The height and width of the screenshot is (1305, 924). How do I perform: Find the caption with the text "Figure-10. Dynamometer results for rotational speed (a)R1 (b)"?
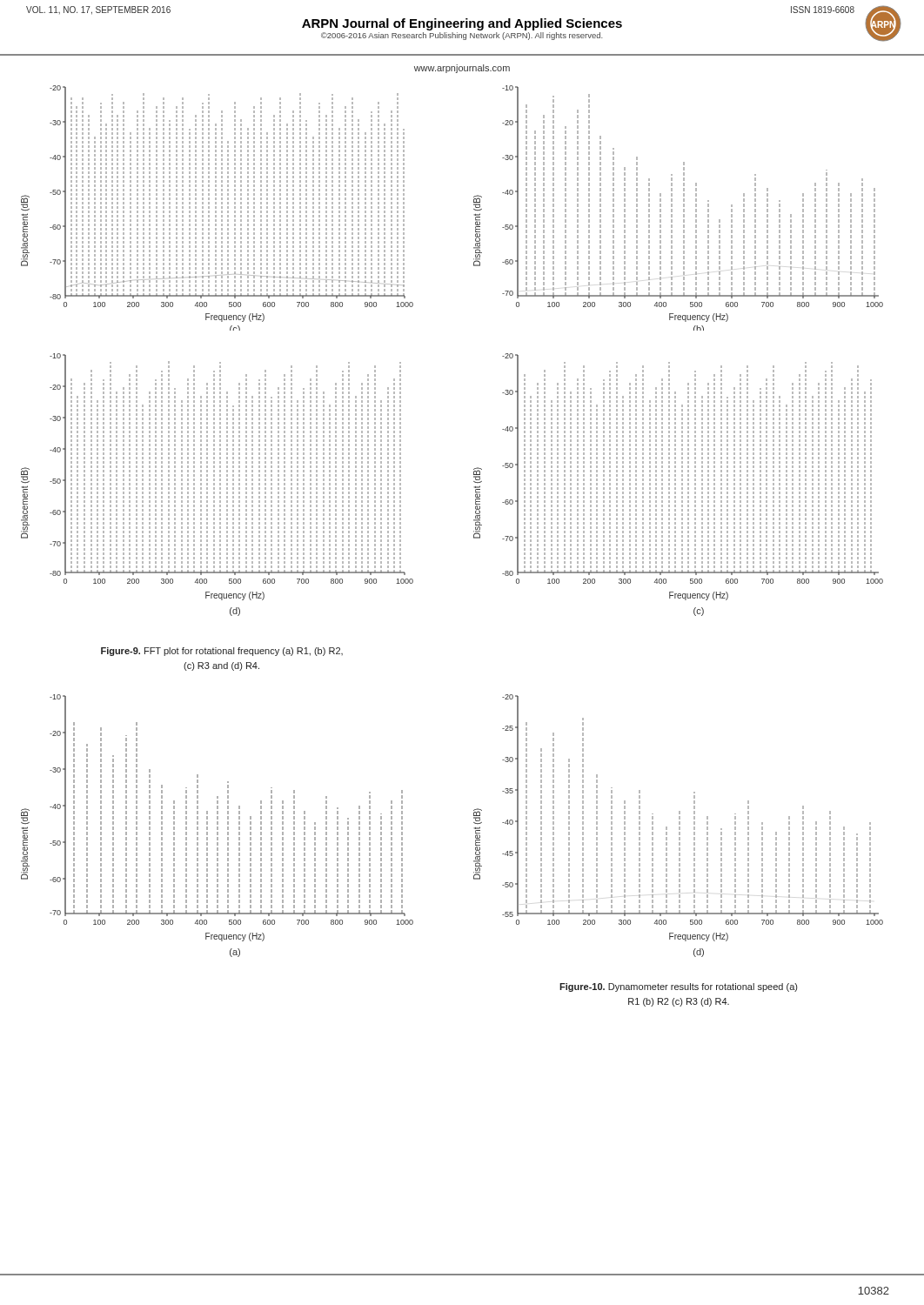click(x=679, y=994)
